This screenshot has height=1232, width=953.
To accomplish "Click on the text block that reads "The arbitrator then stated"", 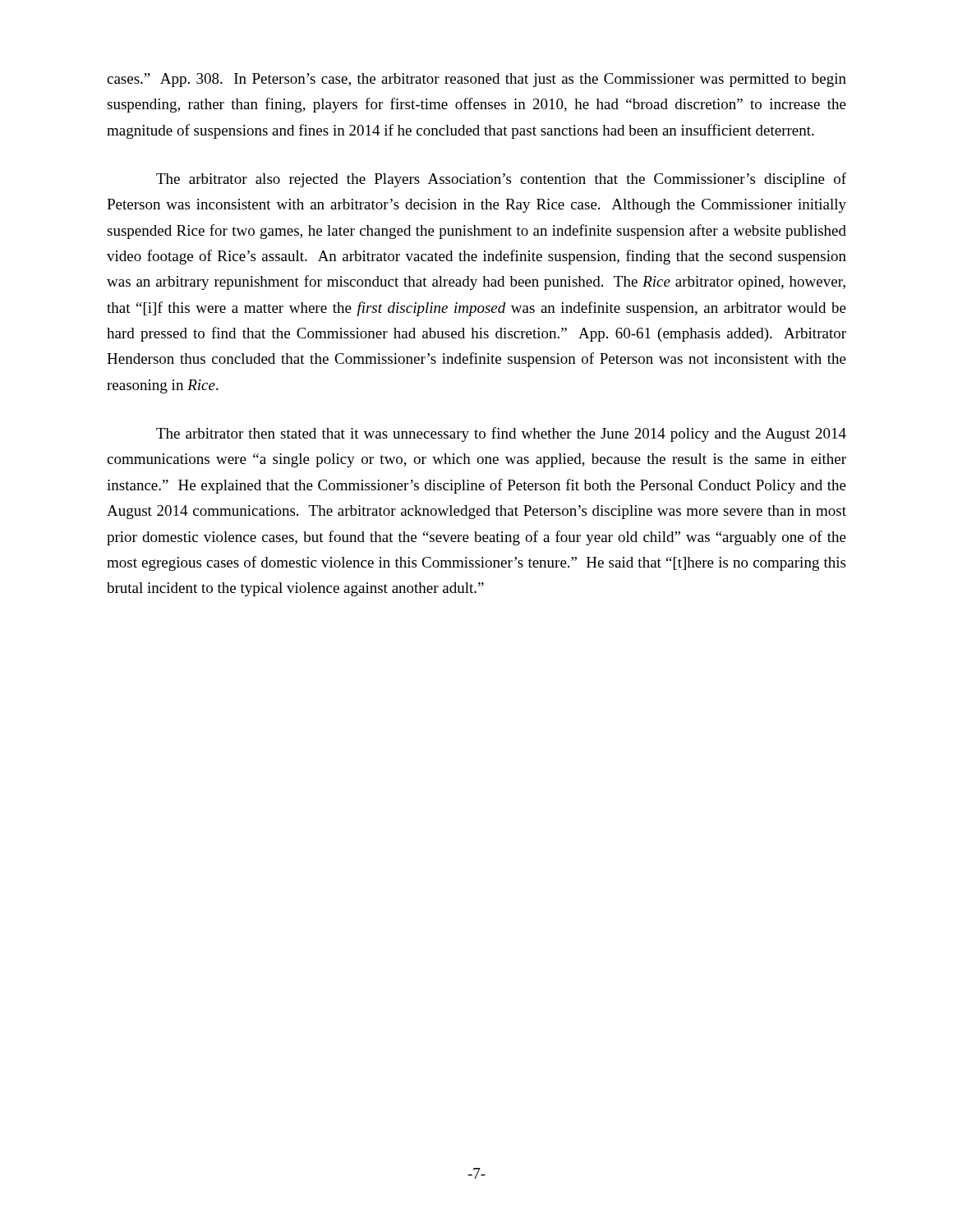I will [x=476, y=511].
